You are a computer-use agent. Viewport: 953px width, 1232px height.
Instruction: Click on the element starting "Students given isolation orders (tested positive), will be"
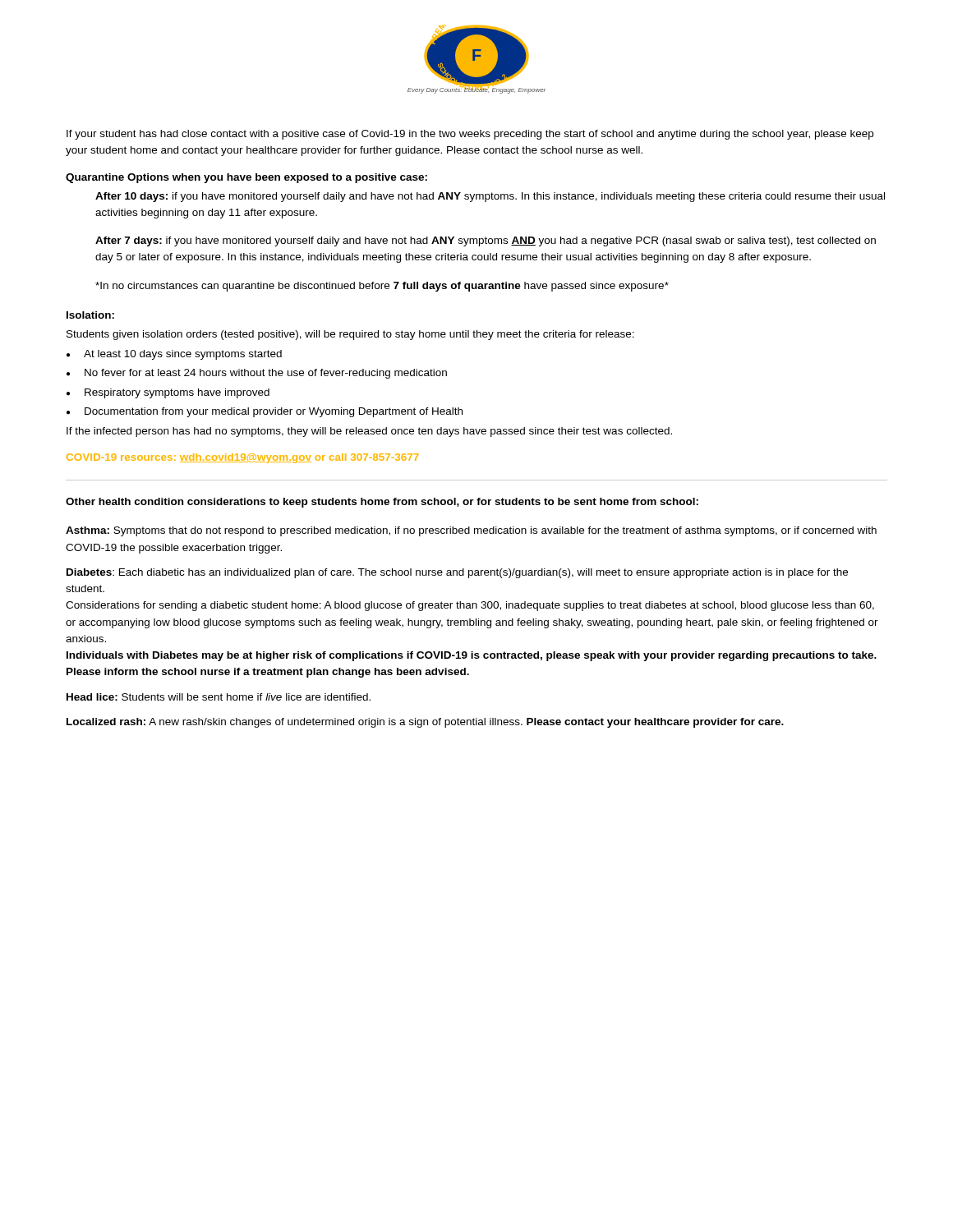[350, 334]
